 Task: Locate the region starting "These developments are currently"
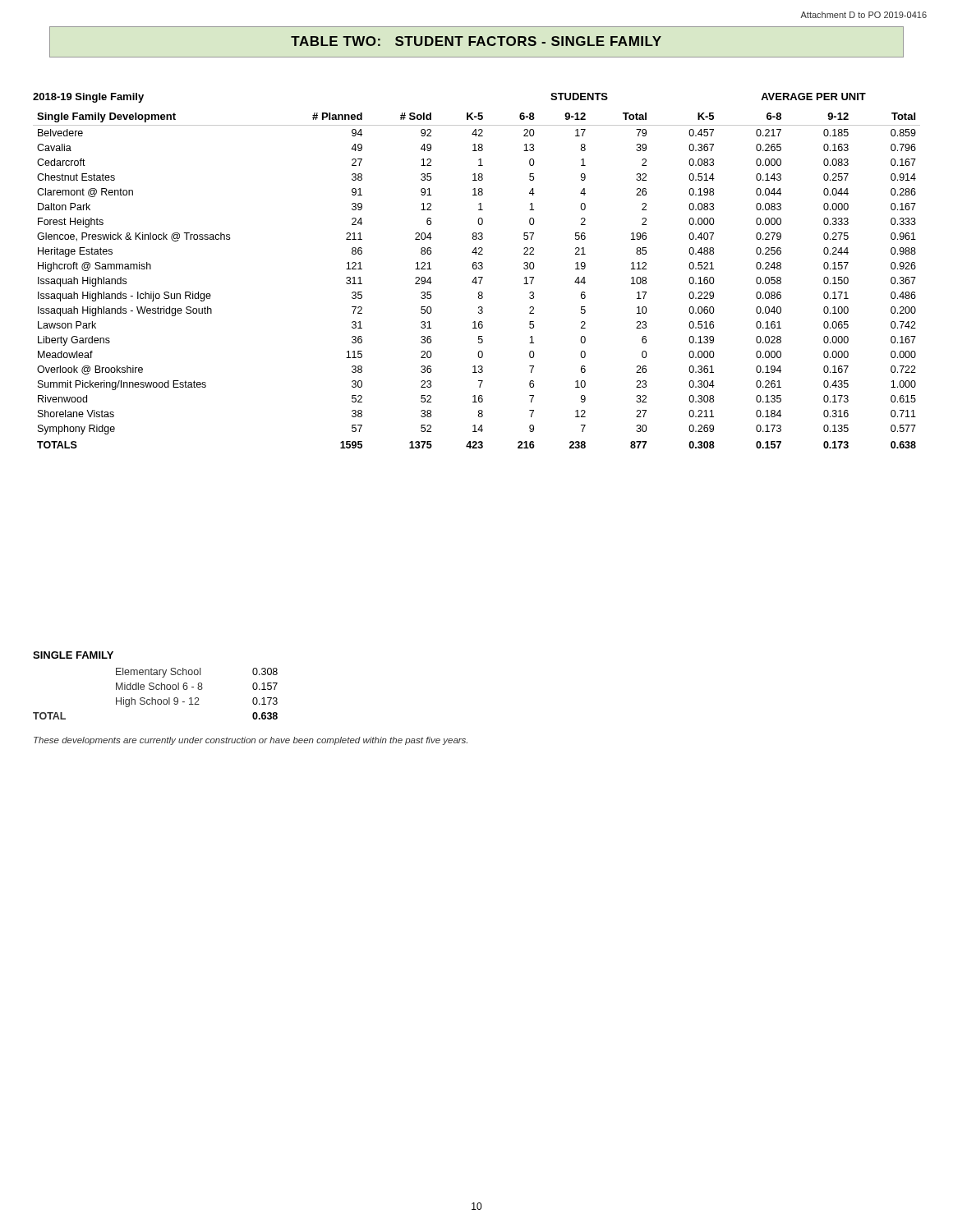coord(251,740)
